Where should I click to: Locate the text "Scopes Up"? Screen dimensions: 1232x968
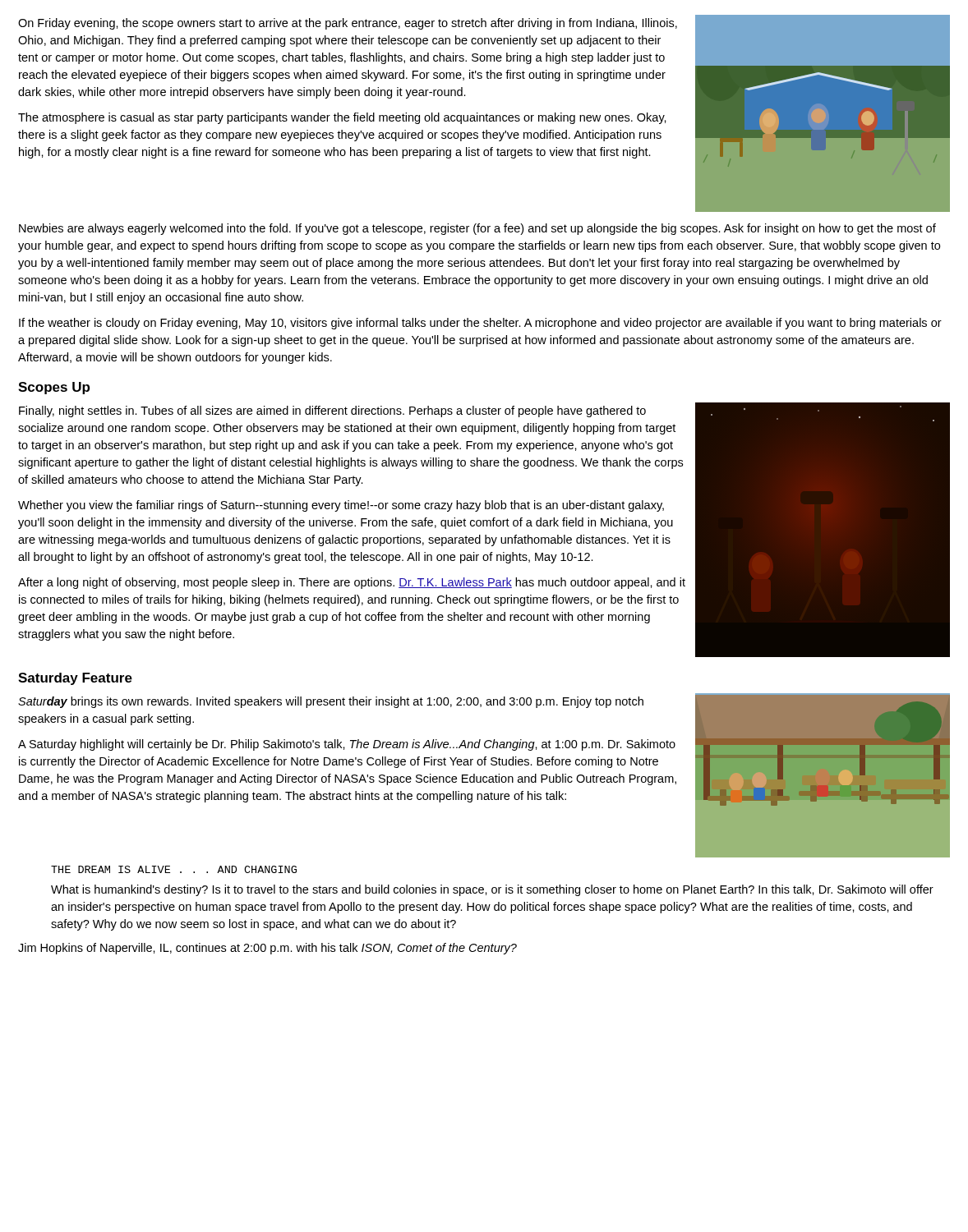pos(54,387)
